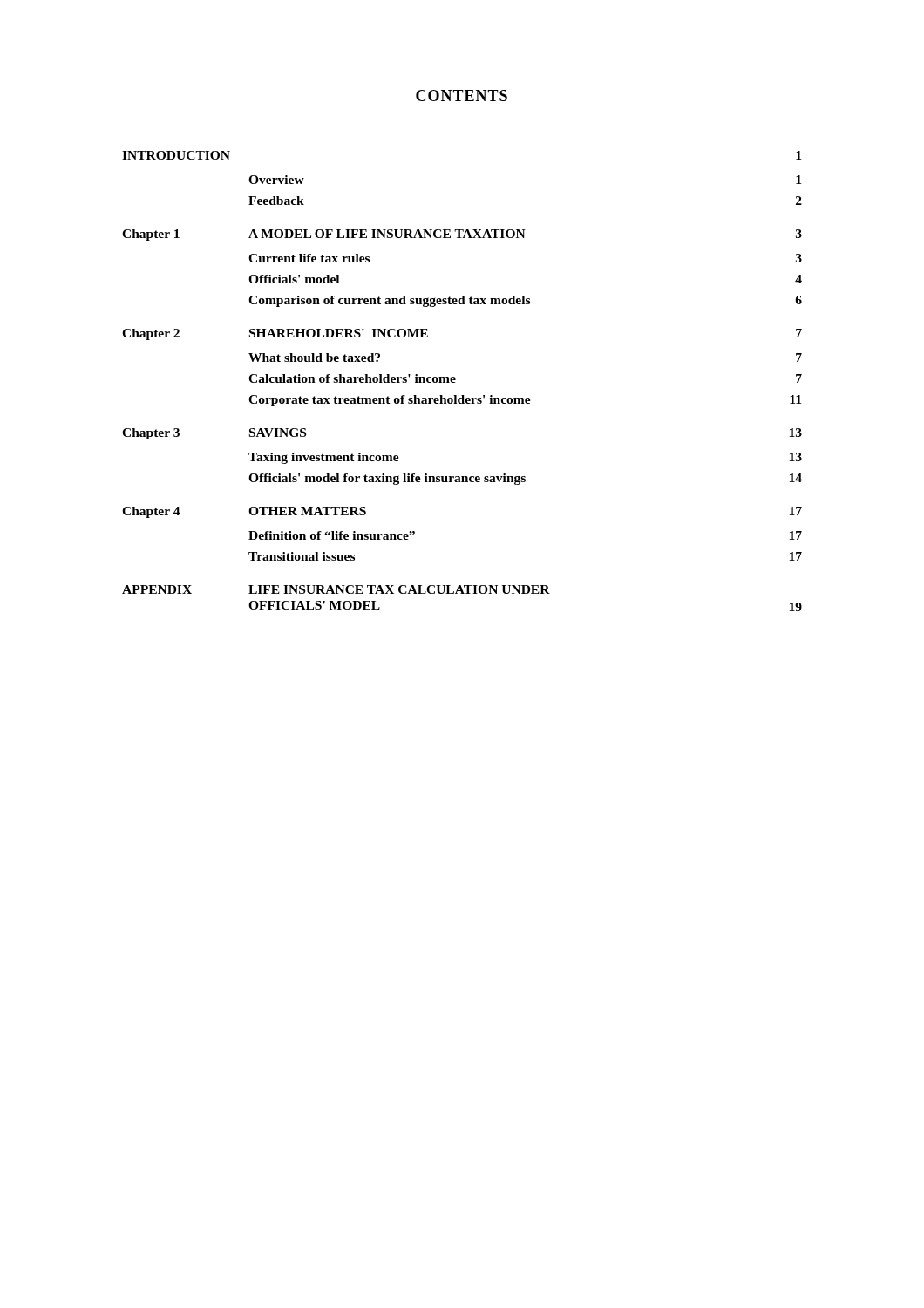The image size is (924, 1308).
Task: Navigate to the passage starting "Taxing investment income 13"
Action: pos(338,458)
